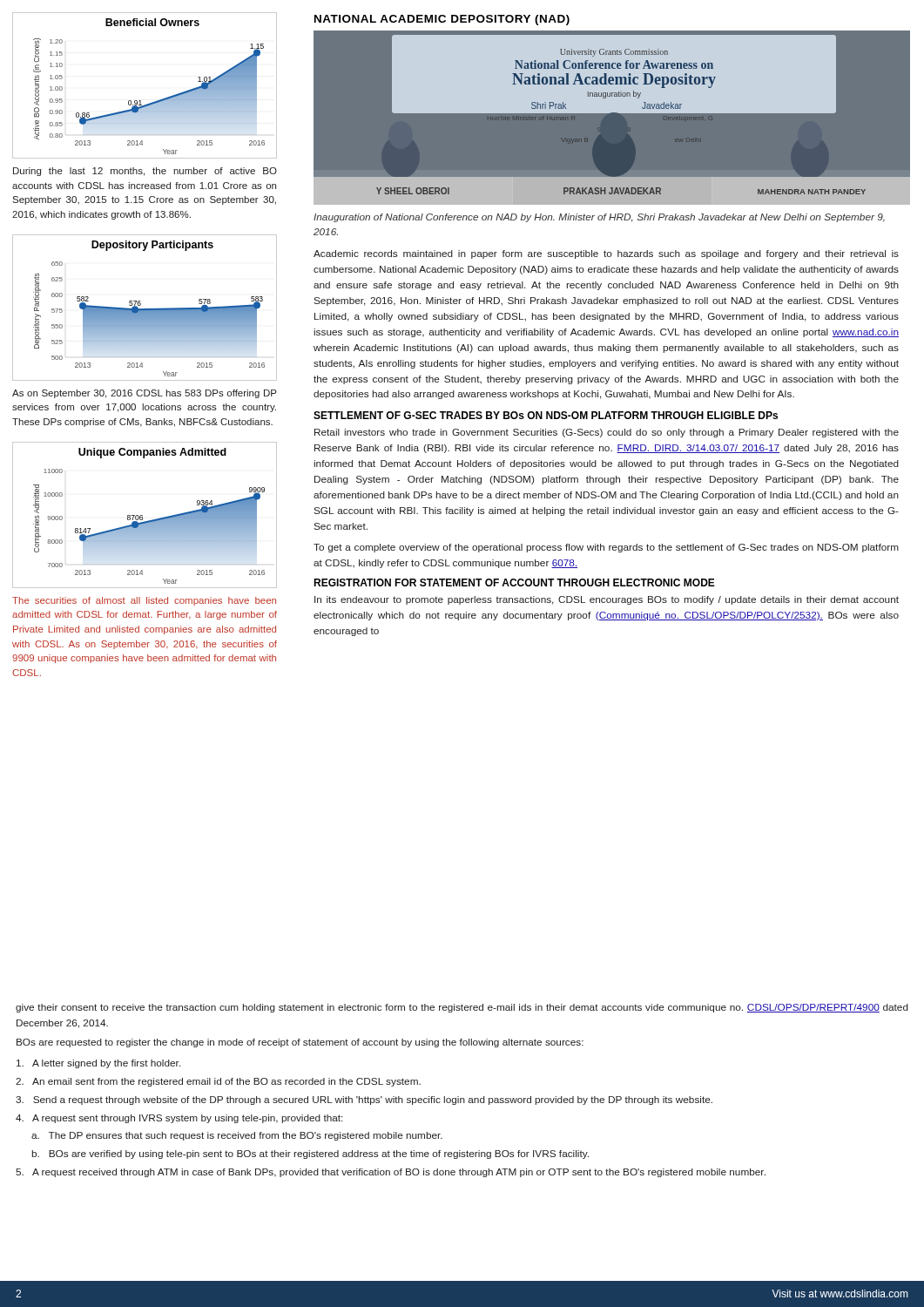Find the text block that says "give their consent to receive the transaction"
The height and width of the screenshot is (1307, 924).
tap(462, 1015)
